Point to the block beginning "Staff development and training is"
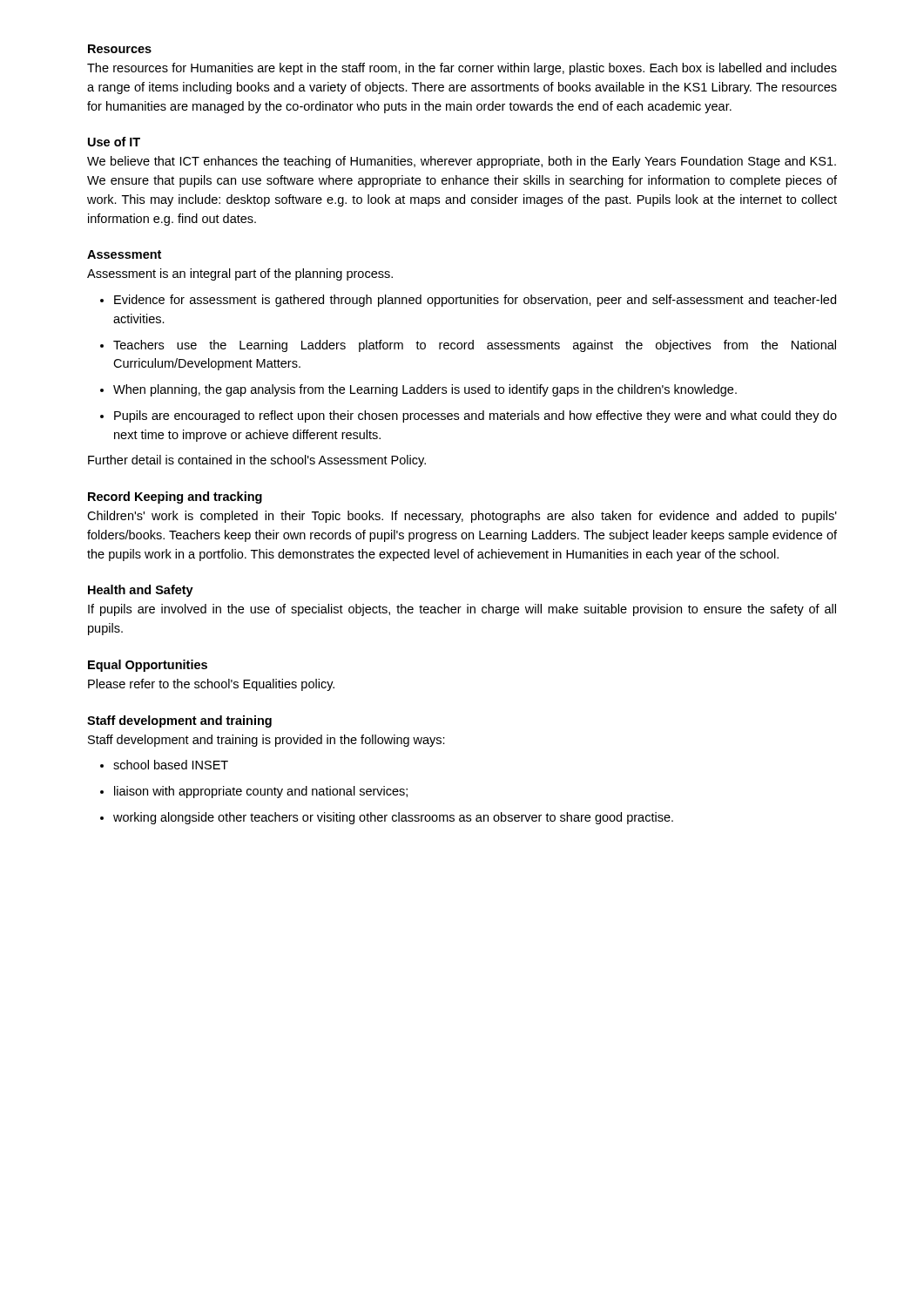Screen dimensions: 1307x924 click(266, 739)
